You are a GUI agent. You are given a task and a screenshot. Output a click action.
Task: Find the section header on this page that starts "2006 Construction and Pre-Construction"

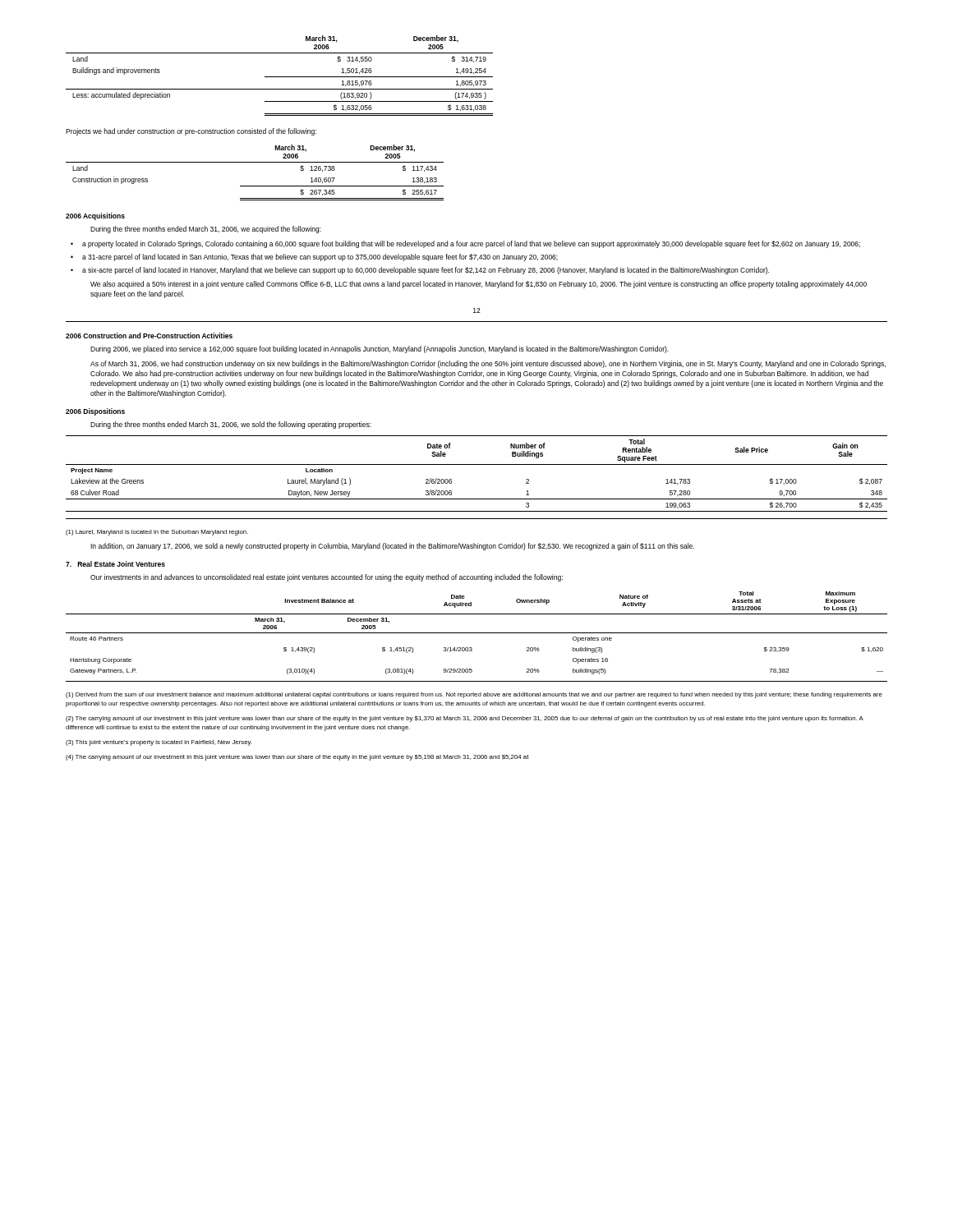pos(149,336)
